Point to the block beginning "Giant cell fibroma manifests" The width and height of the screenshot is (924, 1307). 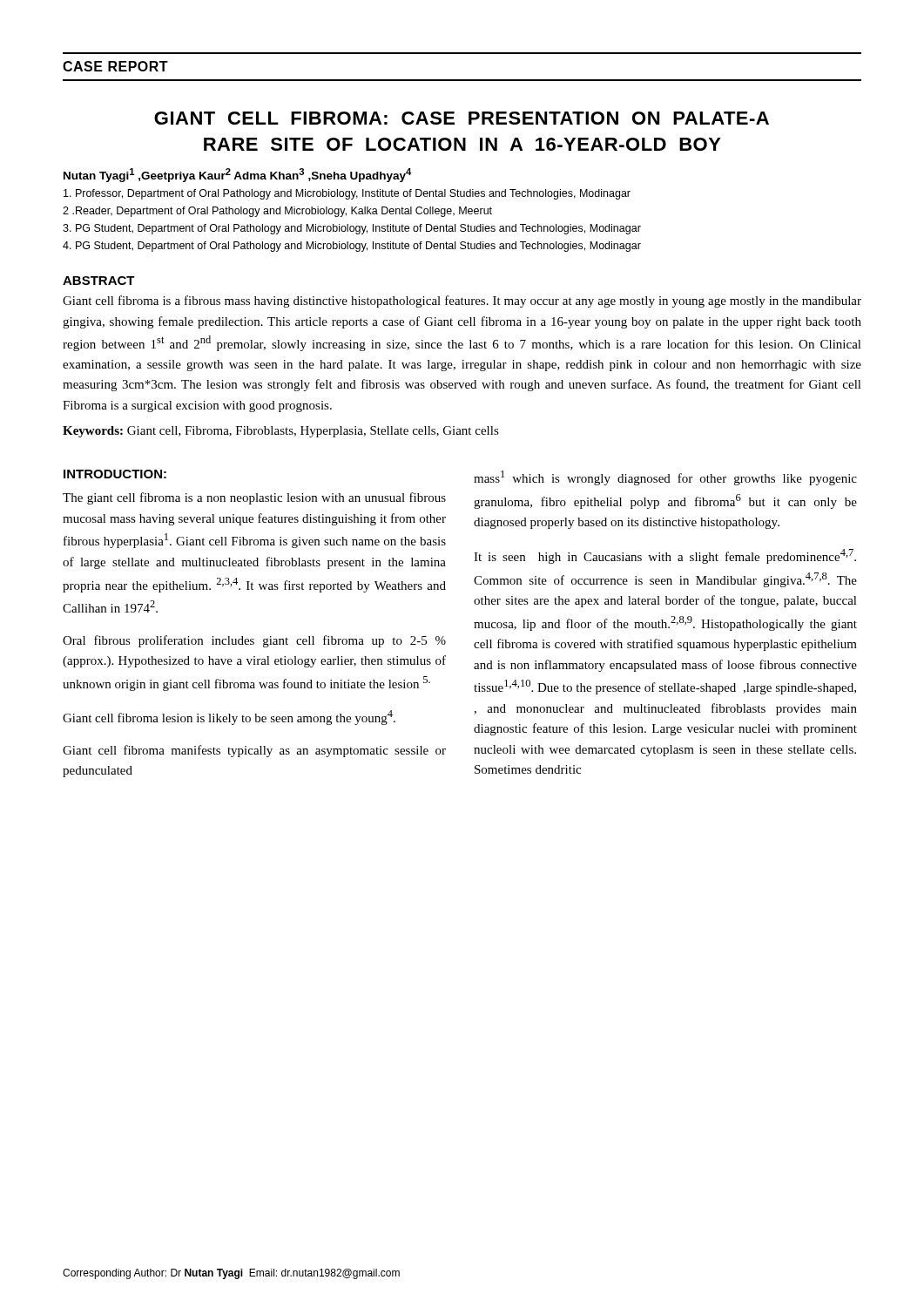tap(254, 760)
